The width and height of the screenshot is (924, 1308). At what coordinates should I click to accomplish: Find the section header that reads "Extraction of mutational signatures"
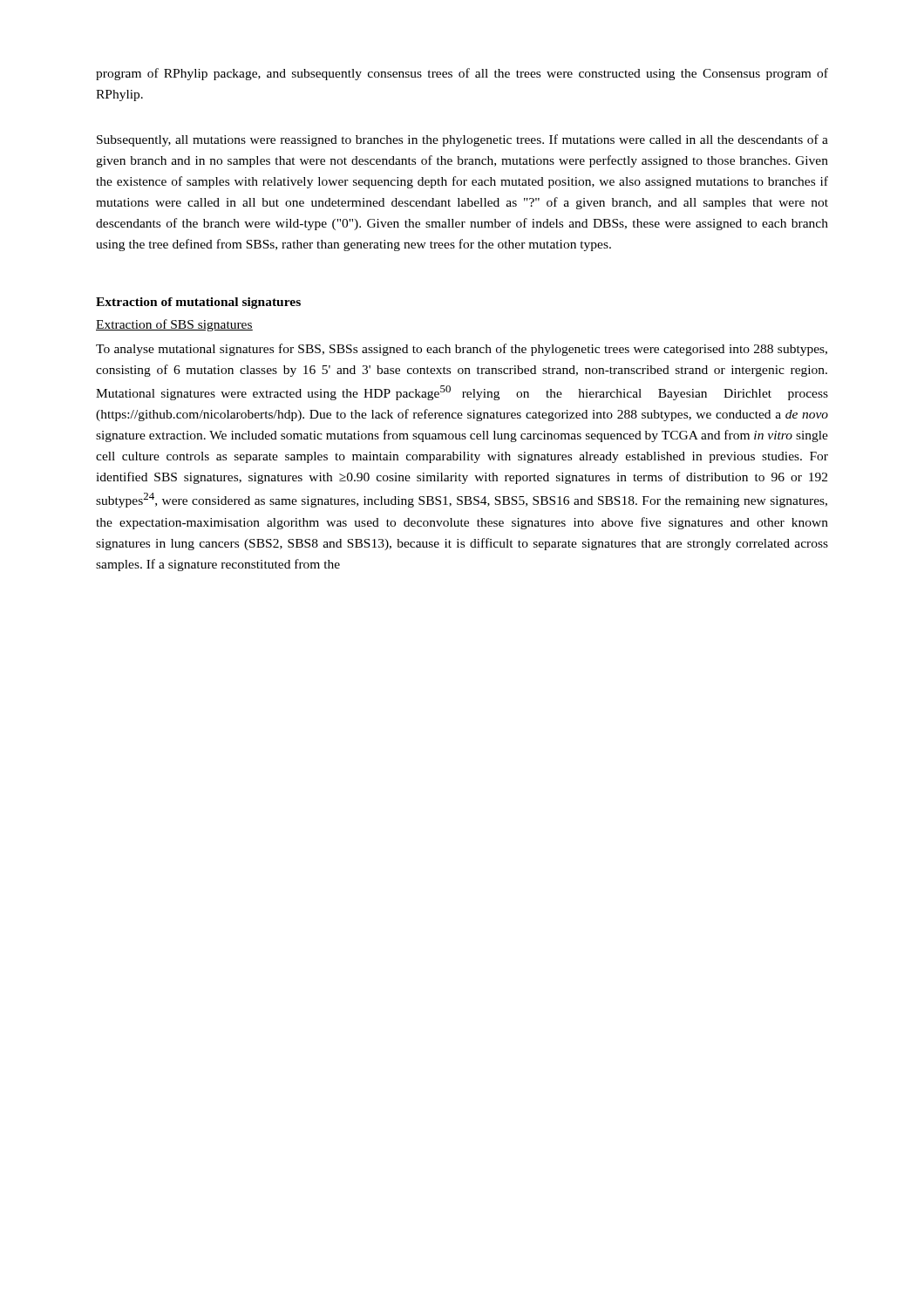(198, 301)
